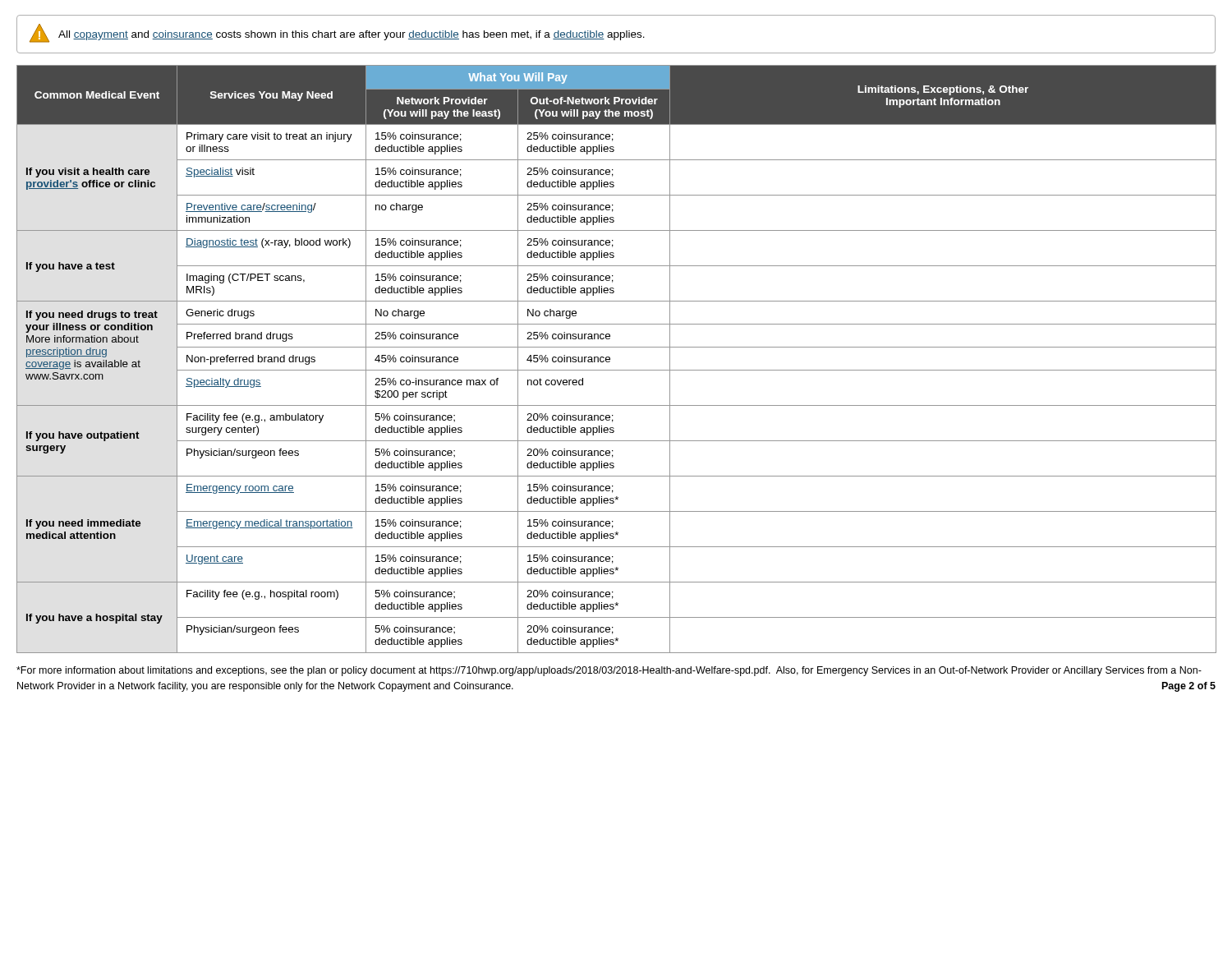The image size is (1232, 953).
Task: Navigate to the region starting "! All copayment and"
Action: coord(337,34)
